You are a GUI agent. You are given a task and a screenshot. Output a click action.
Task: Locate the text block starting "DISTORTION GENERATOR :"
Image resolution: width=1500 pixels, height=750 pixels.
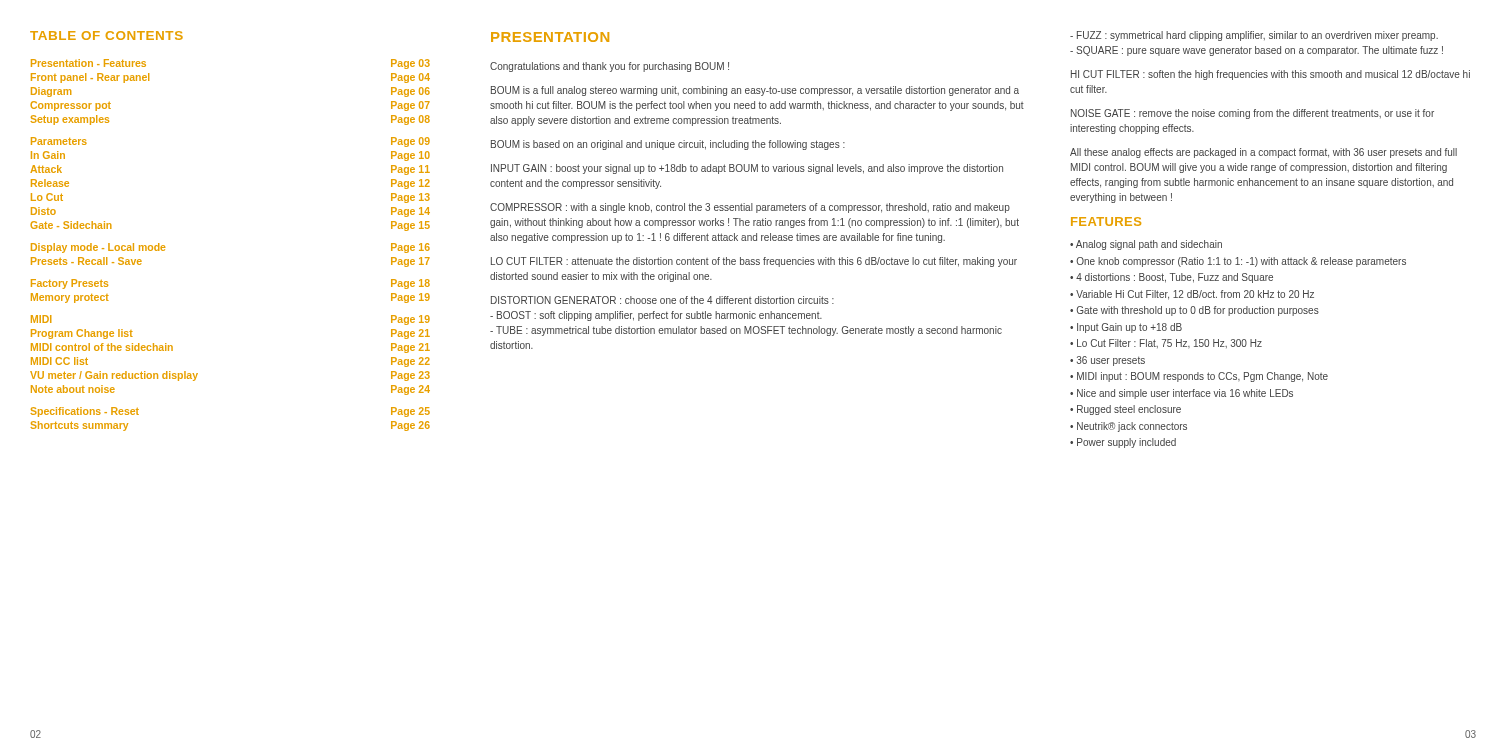746,323
